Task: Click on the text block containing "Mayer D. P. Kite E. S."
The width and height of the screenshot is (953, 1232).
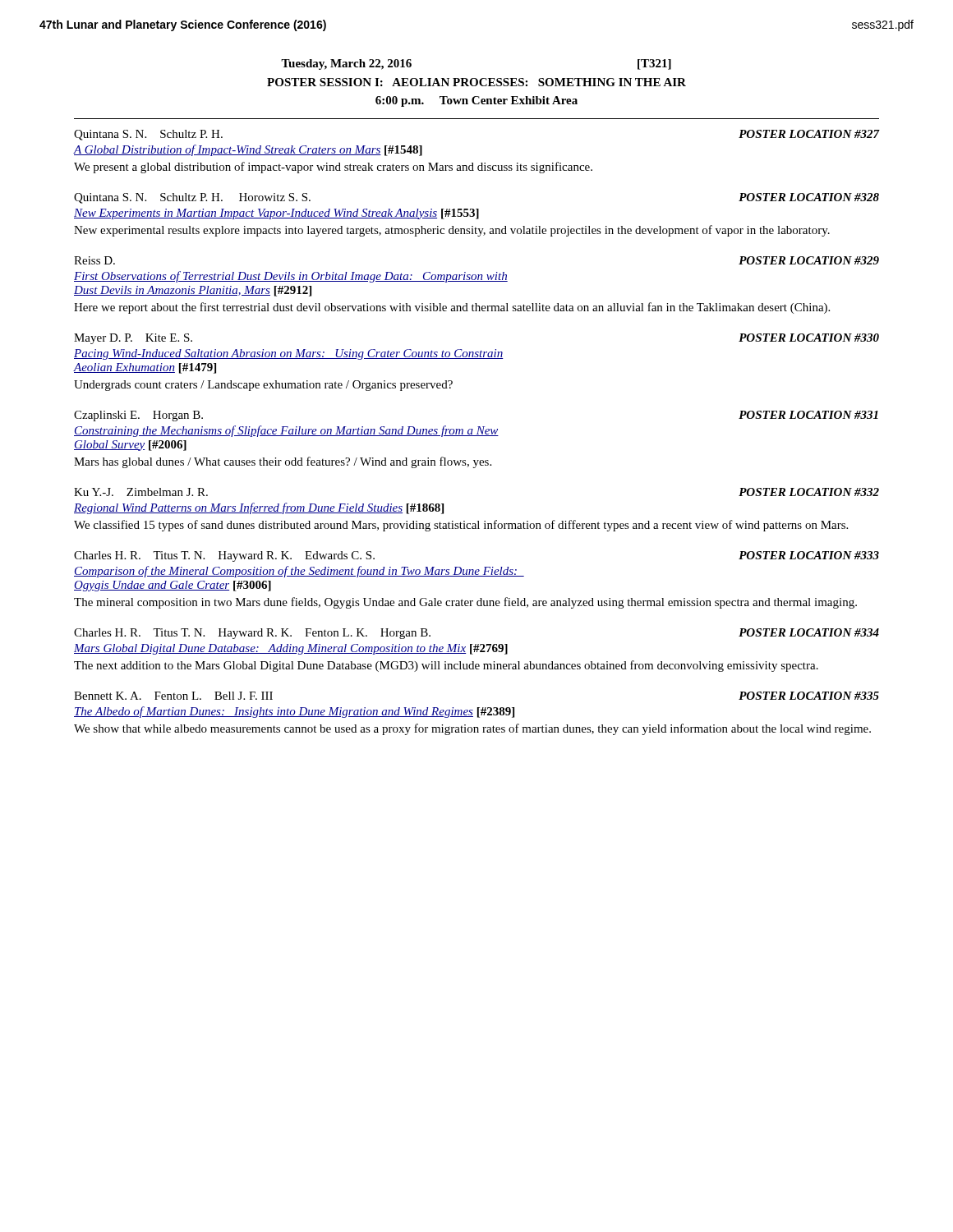Action: [x=476, y=362]
